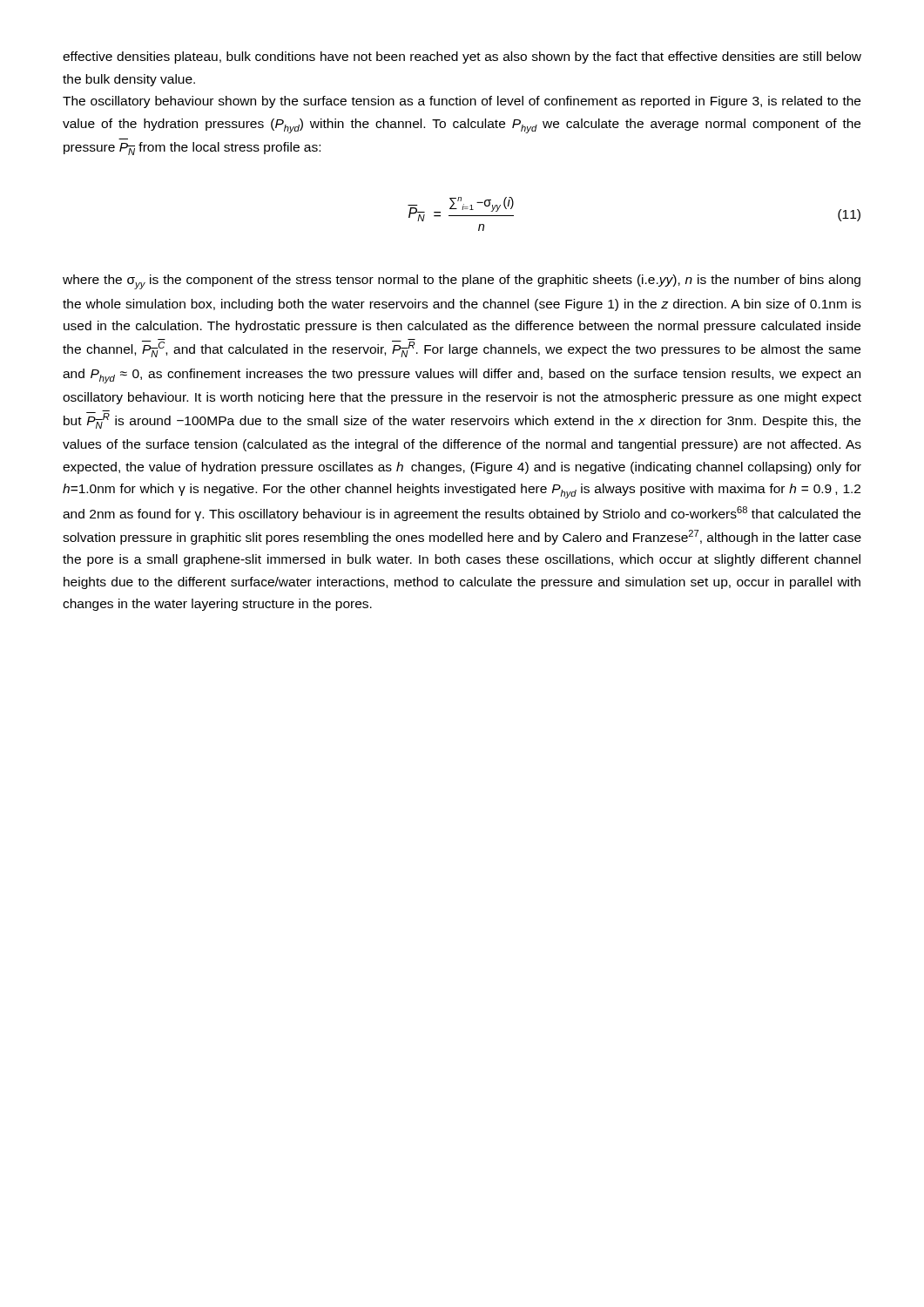
Task: Locate the block of text that opens with "effective densities plateau,"
Action: coord(462,67)
